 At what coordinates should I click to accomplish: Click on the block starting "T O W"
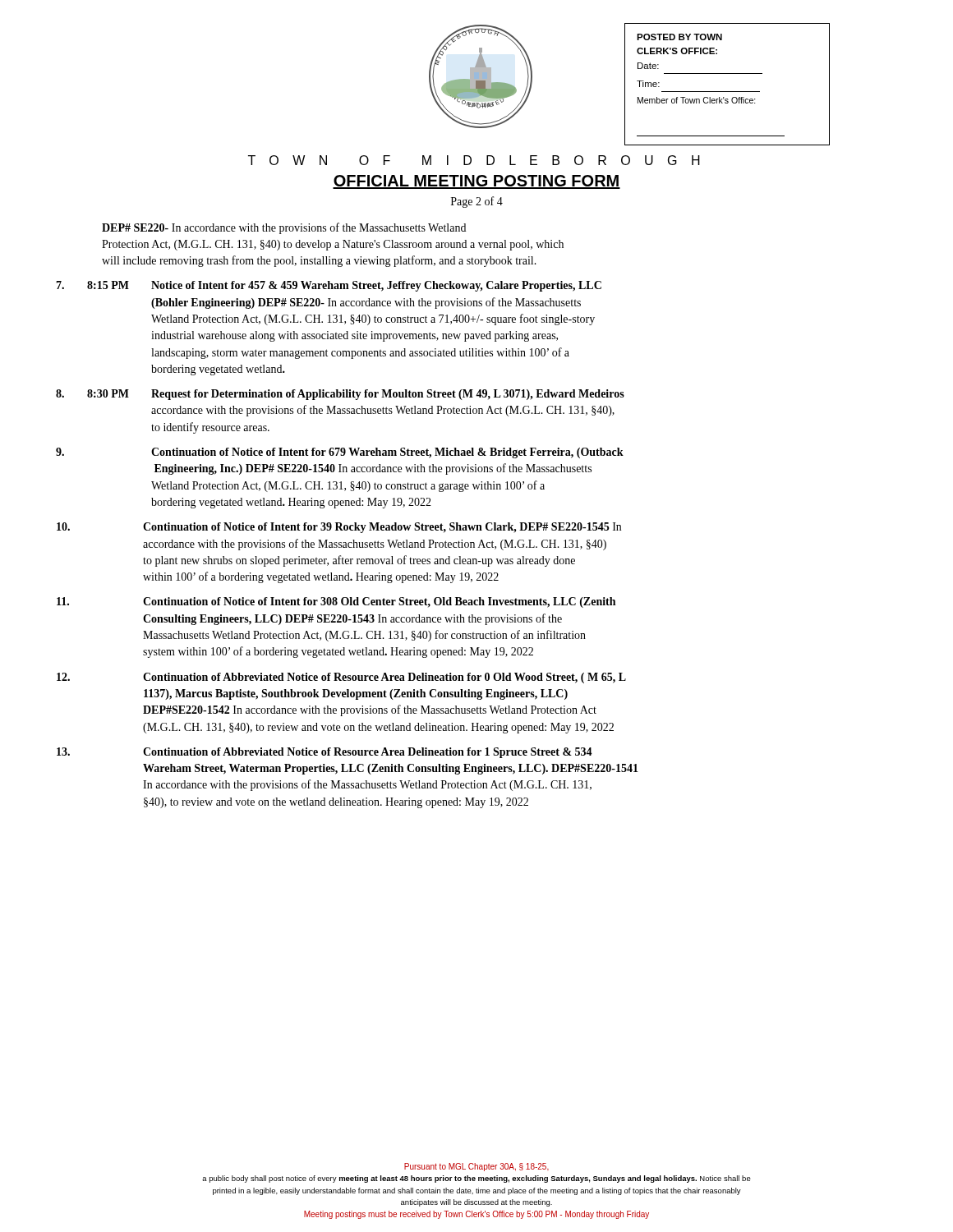coord(476,160)
